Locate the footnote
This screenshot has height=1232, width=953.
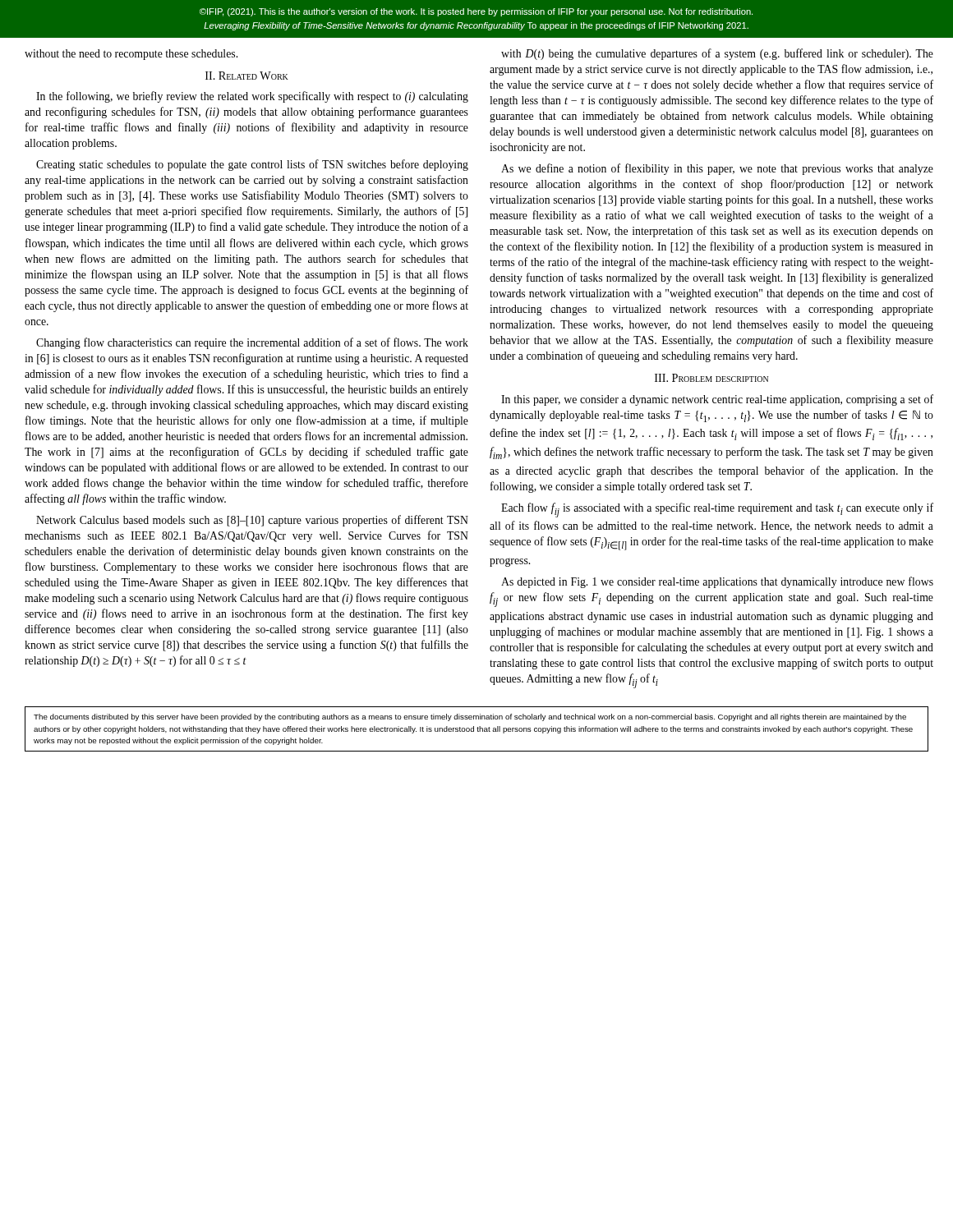473,729
